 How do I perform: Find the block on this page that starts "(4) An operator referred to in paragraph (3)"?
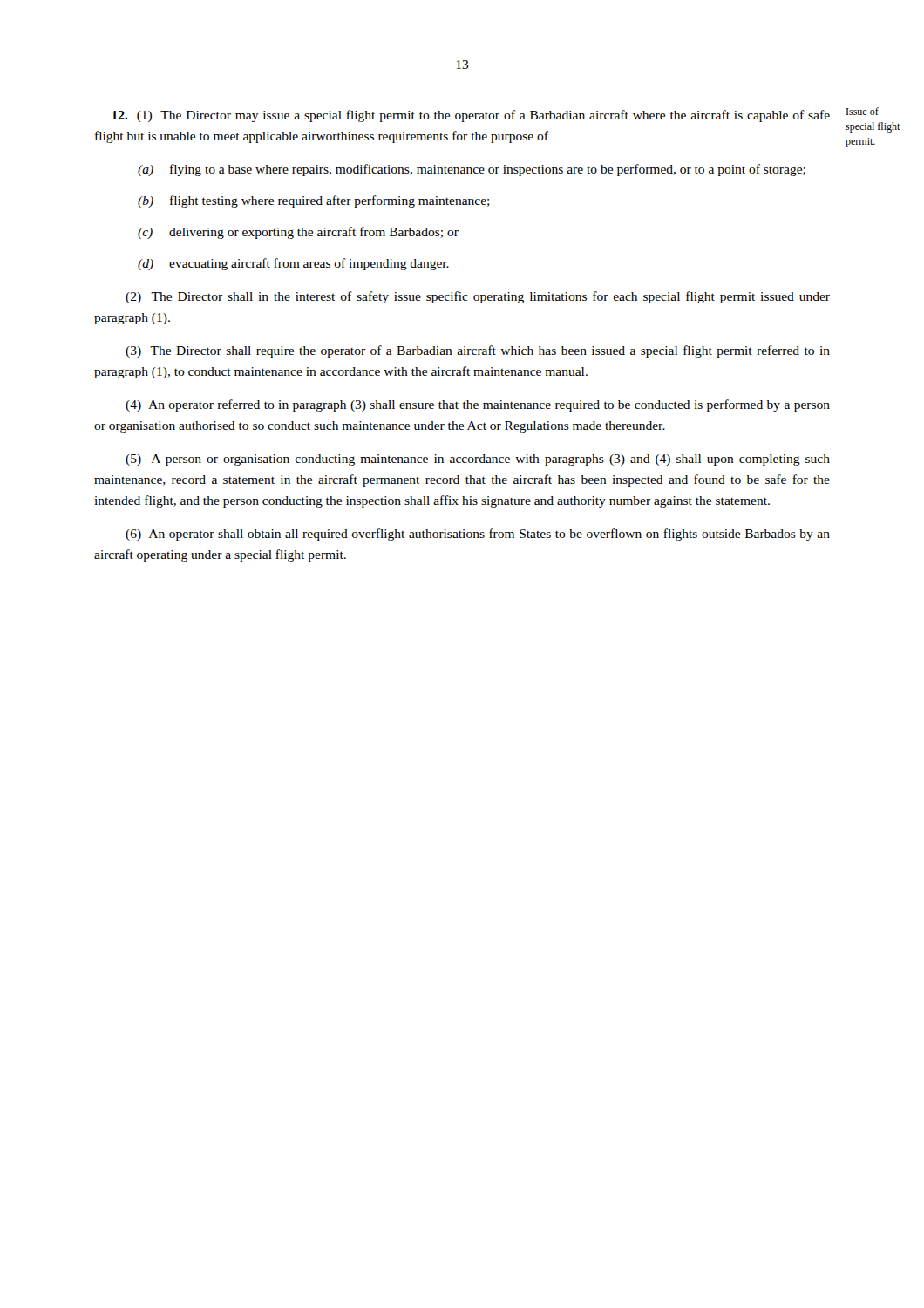[x=462, y=415]
